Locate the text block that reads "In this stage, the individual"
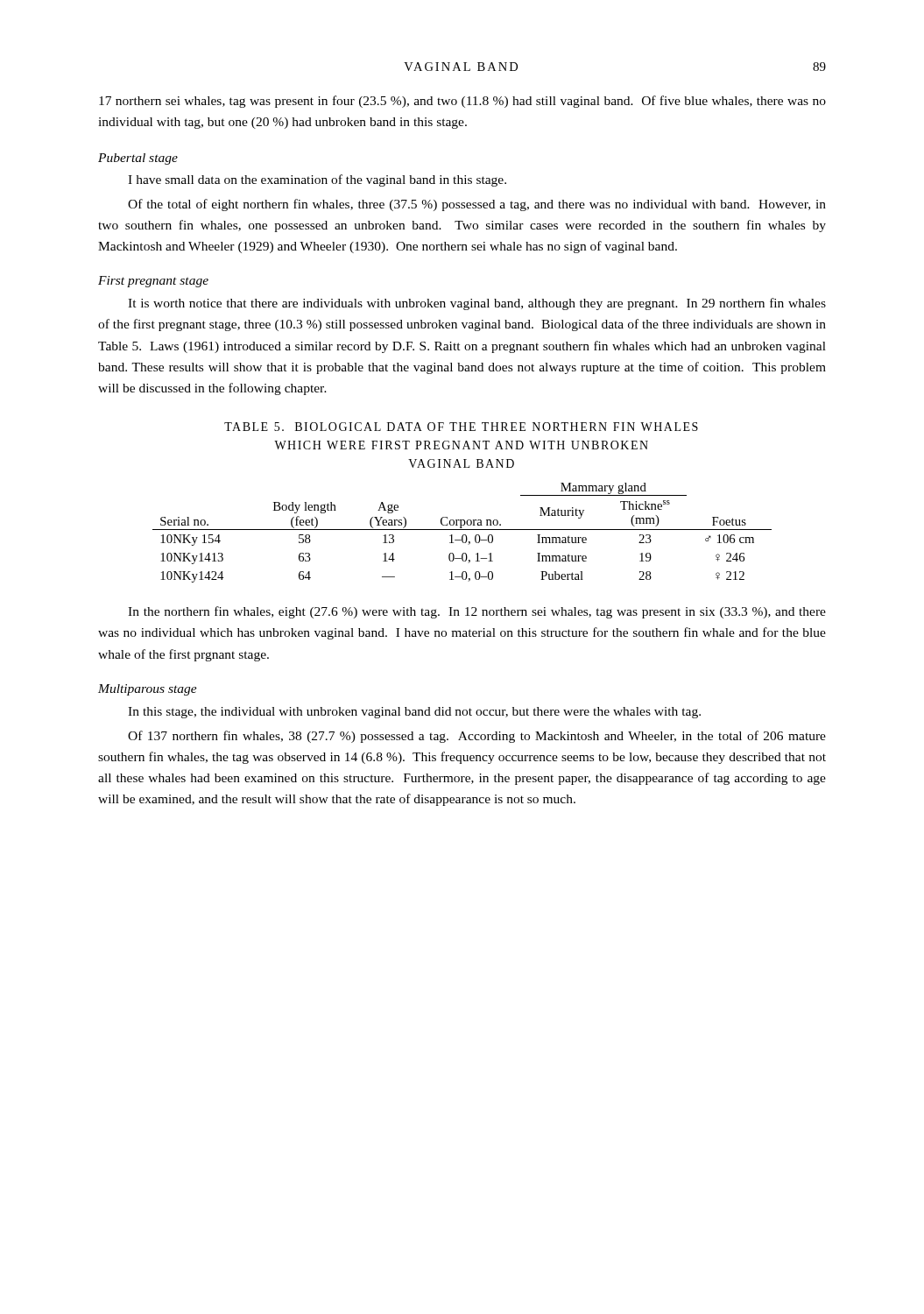This screenshot has width=924, height=1314. 415,711
